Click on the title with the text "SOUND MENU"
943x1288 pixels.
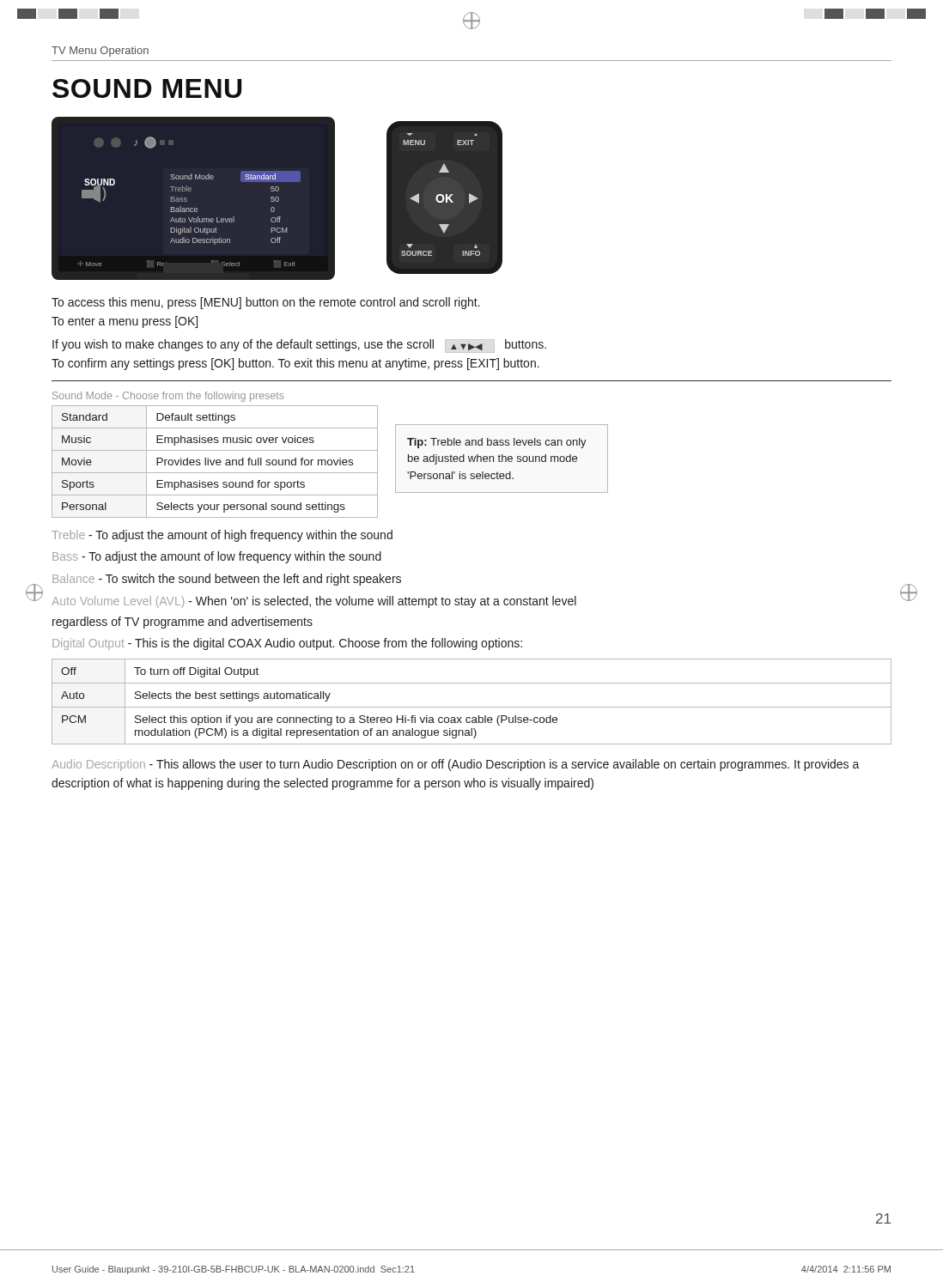[148, 88]
